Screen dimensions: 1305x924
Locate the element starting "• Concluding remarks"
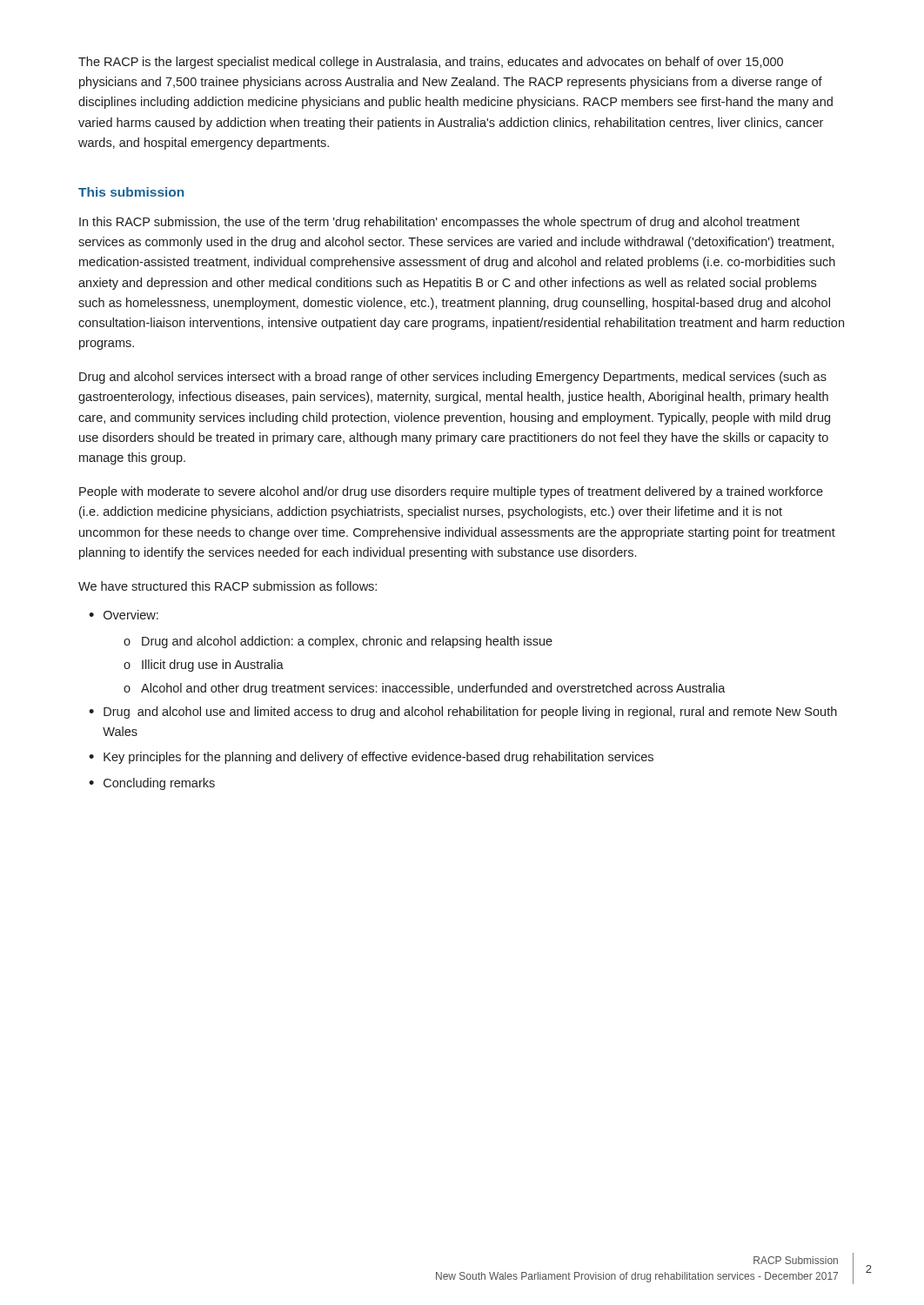coord(152,784)
